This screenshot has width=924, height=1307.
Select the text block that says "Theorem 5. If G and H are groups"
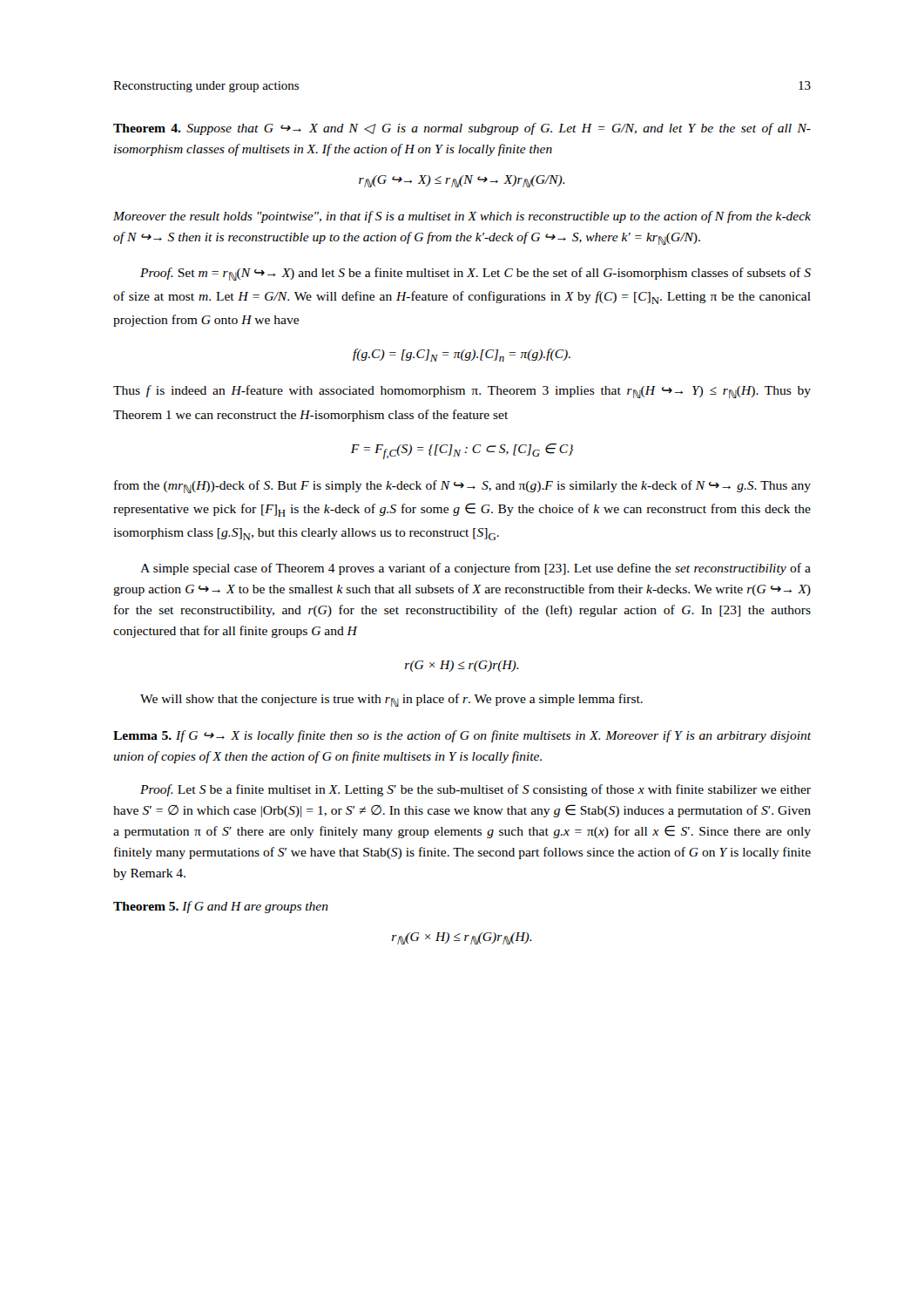pyautogui.click(x=462, y=923)
